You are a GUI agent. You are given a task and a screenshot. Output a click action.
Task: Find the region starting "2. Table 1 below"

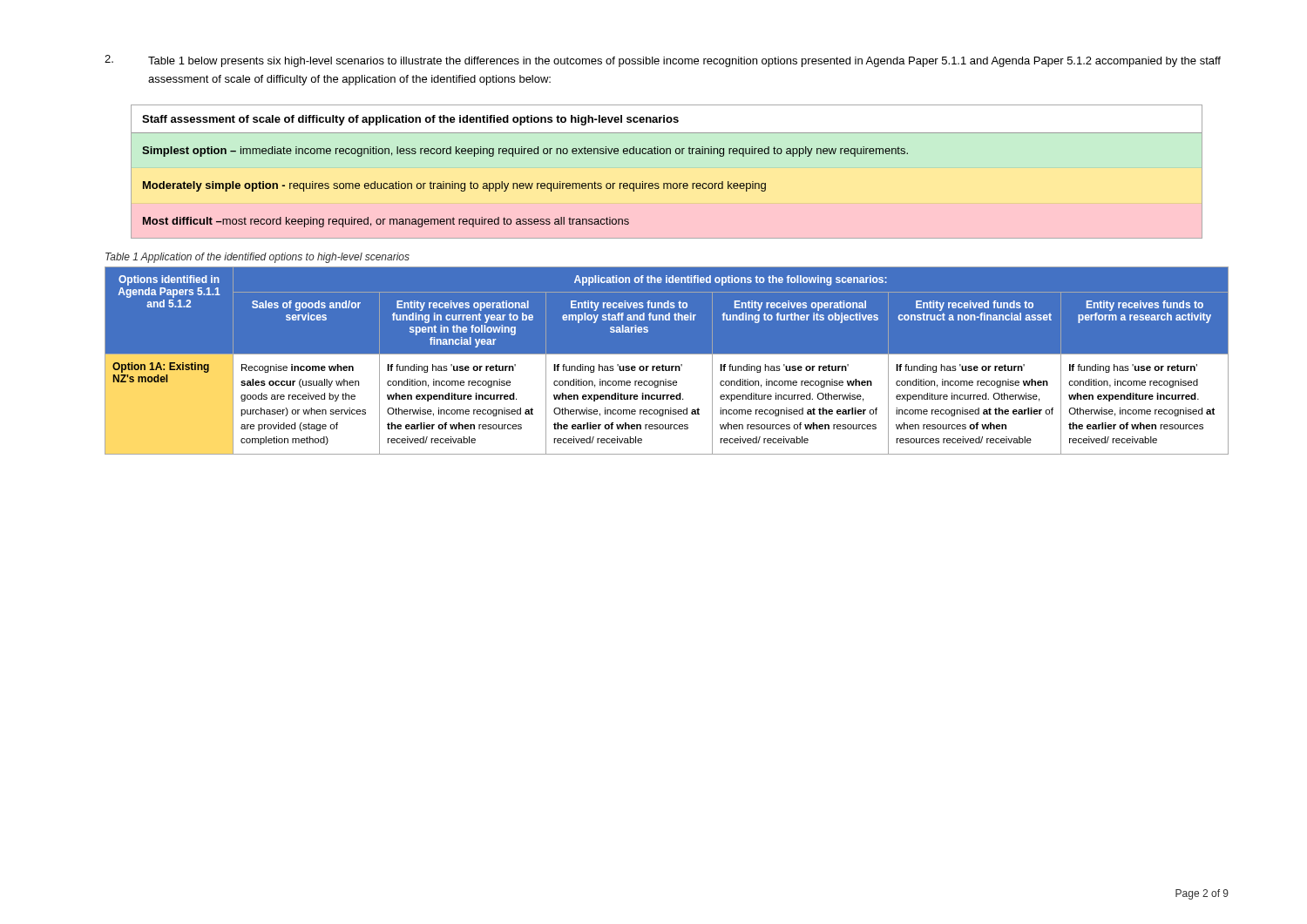(667, 70)
